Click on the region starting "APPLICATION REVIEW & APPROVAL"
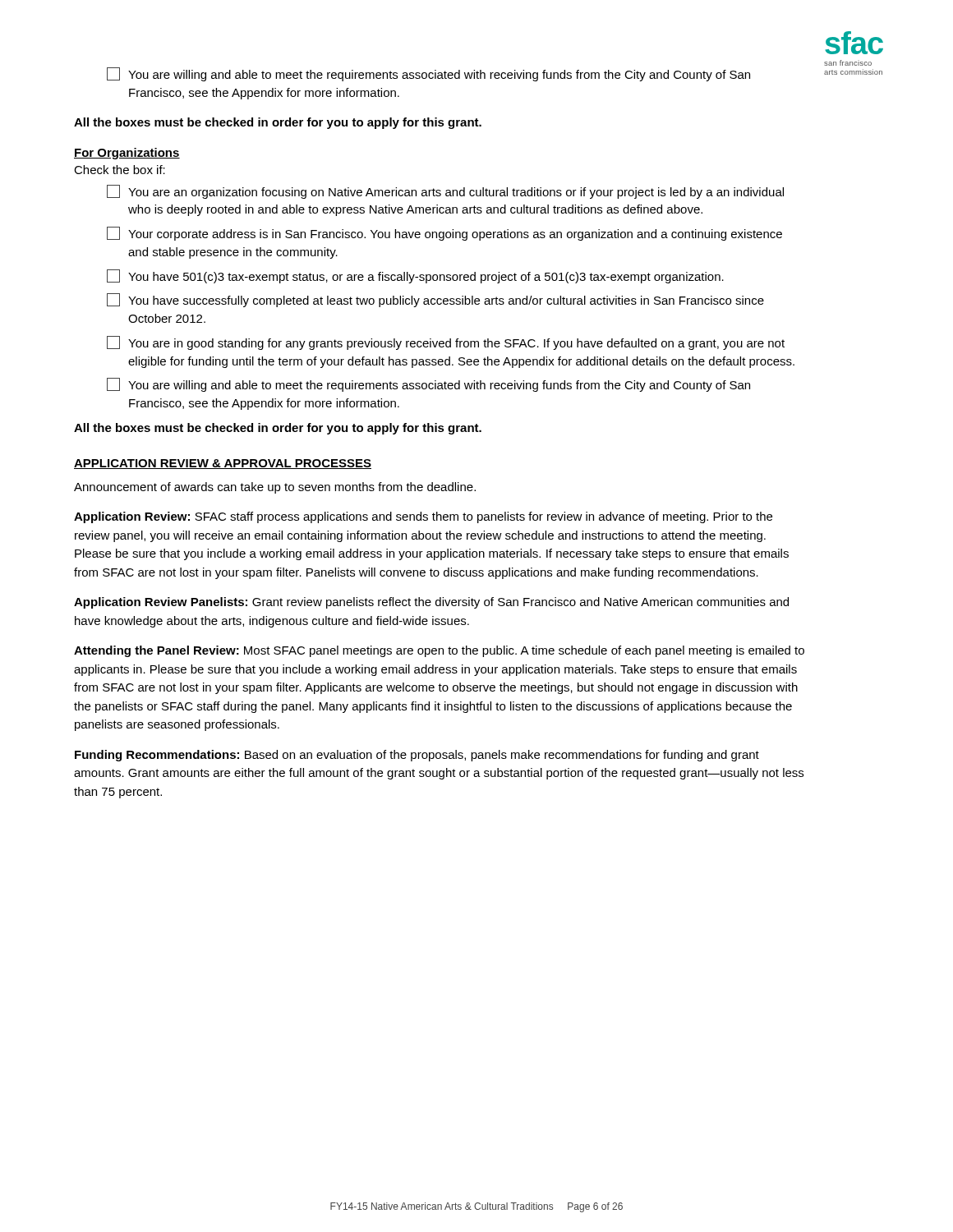 (223, 463)
